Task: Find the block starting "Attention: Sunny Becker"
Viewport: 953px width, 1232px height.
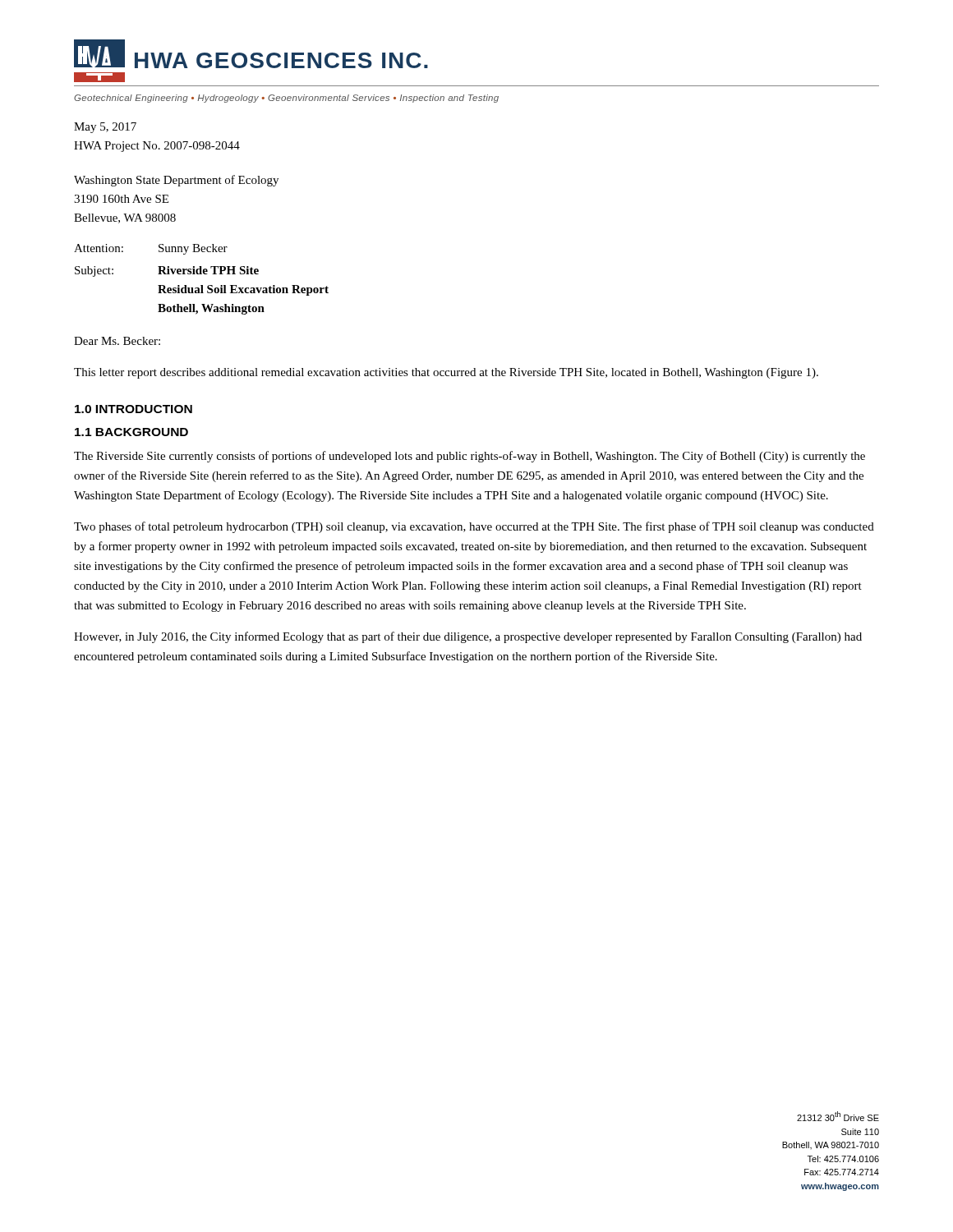Action: [x=151, y=249]
